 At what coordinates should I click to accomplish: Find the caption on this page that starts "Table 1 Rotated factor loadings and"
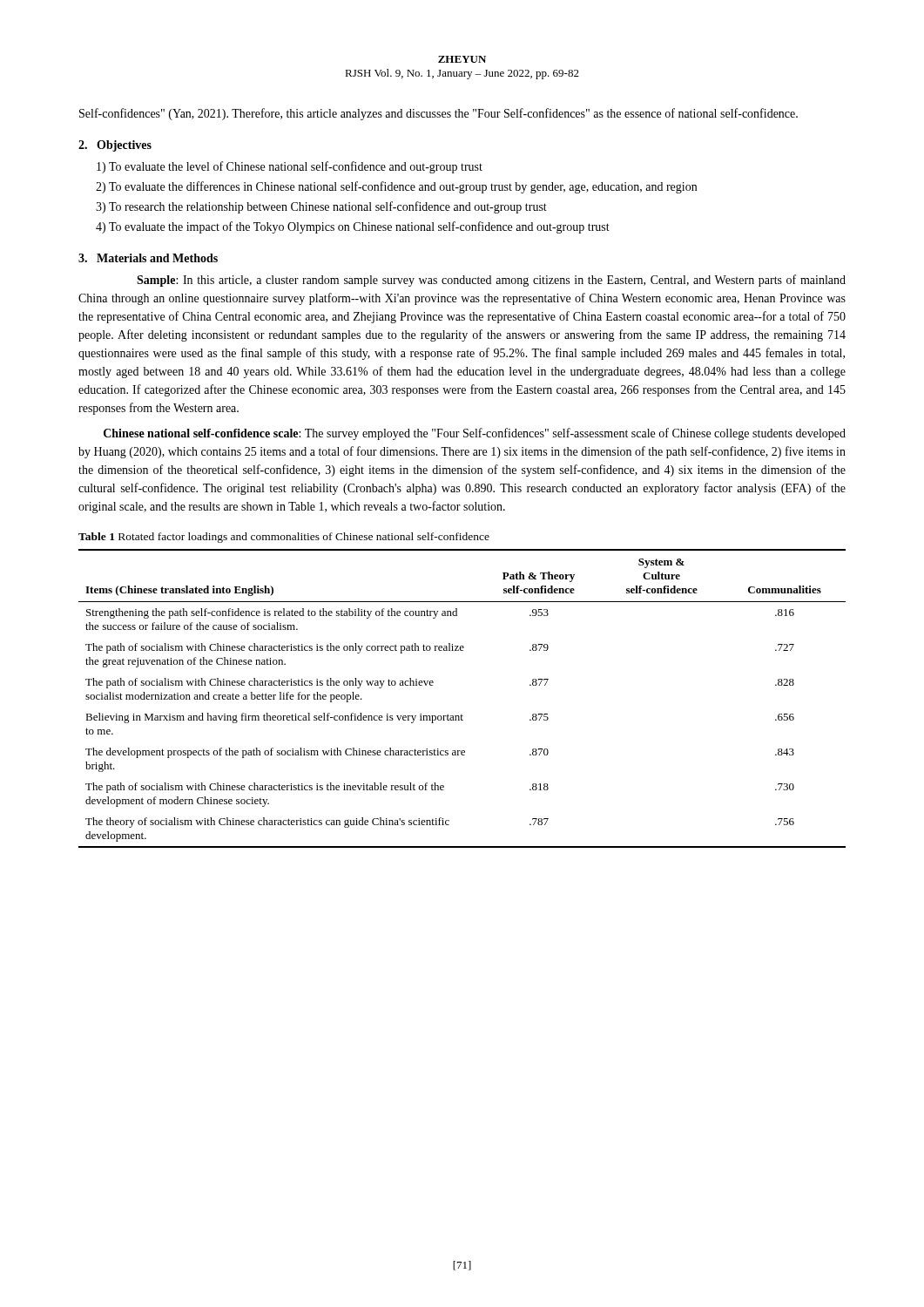(x=284, y=536)
